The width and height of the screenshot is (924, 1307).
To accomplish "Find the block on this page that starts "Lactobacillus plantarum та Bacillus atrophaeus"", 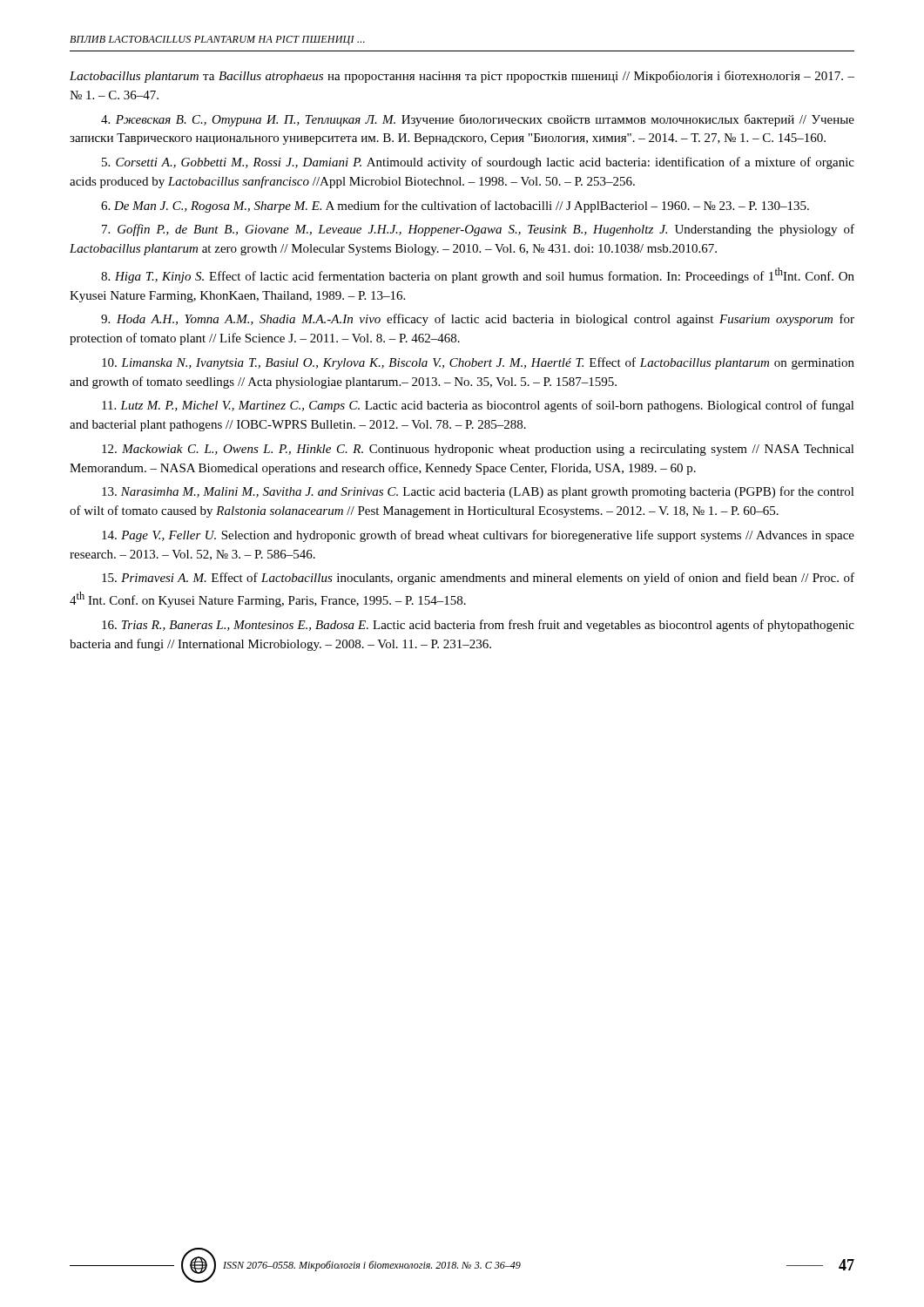I will pyautogui.click(x=462, y=85).
